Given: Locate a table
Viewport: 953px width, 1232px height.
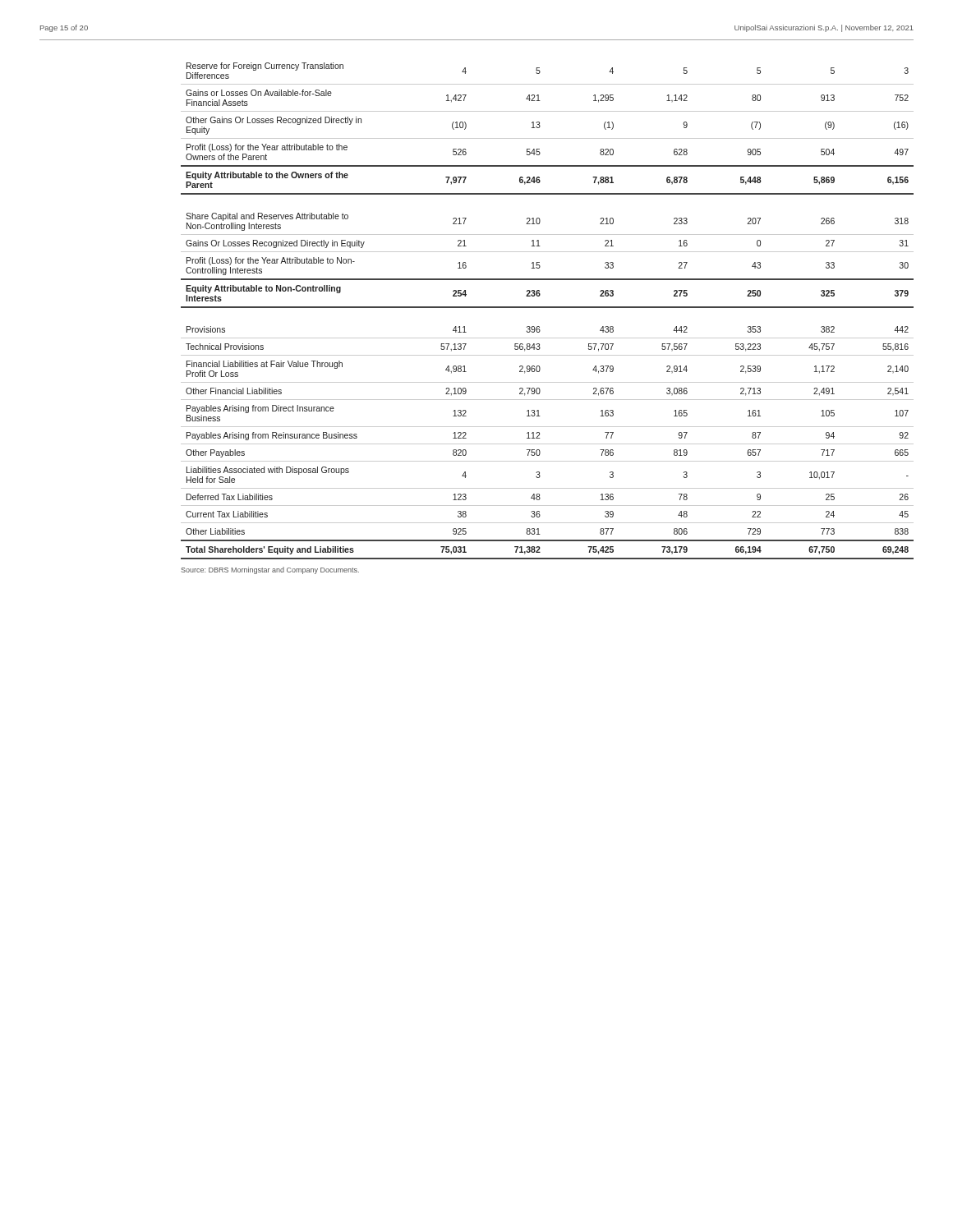Looking at the screenshot, I should [547, 316].
